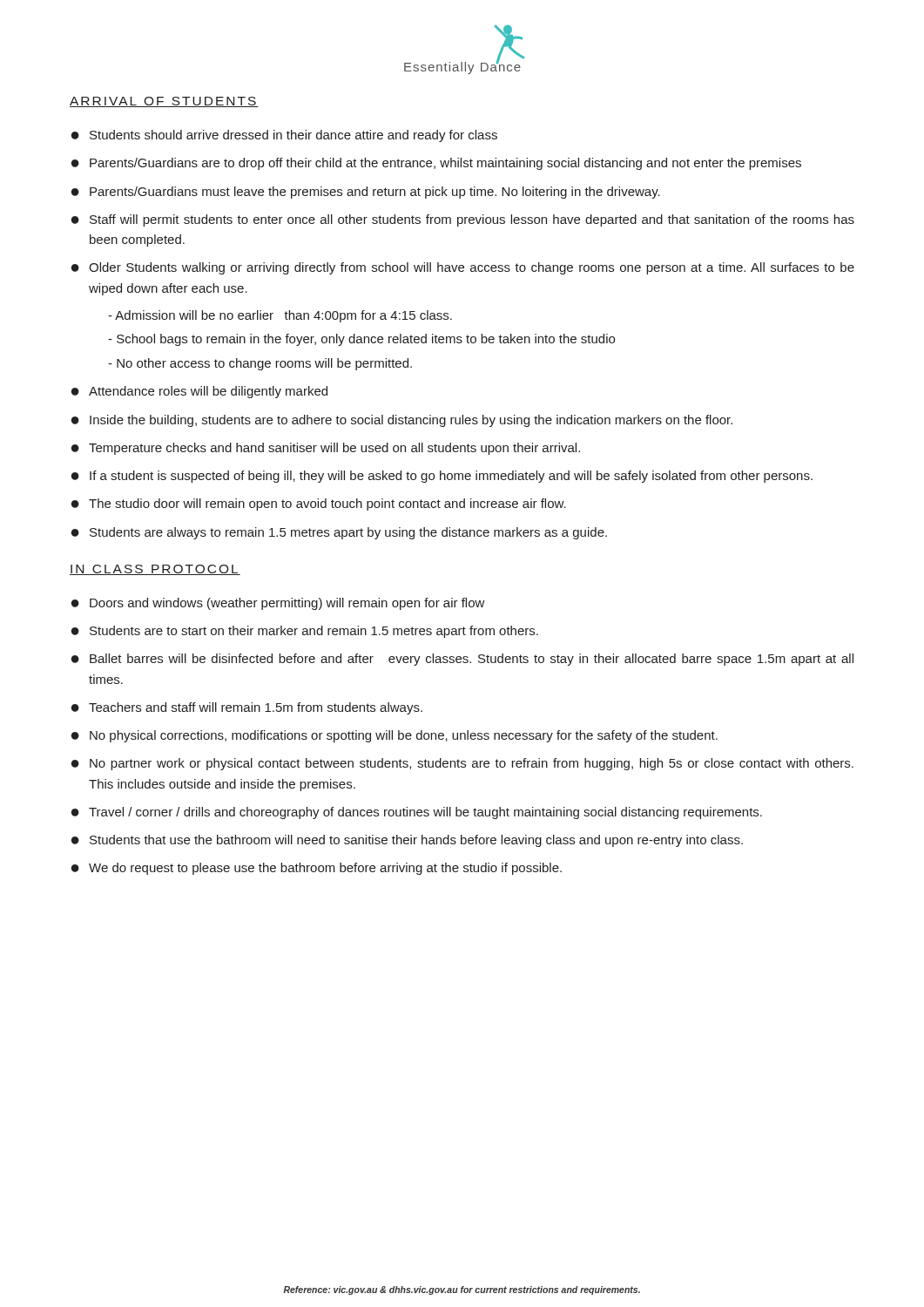Viewport: 924px width, 1307px height.
Task: Click on the list item that says "● Temperature checks and"
Action: pyautogui.click(x=462, y=447)
